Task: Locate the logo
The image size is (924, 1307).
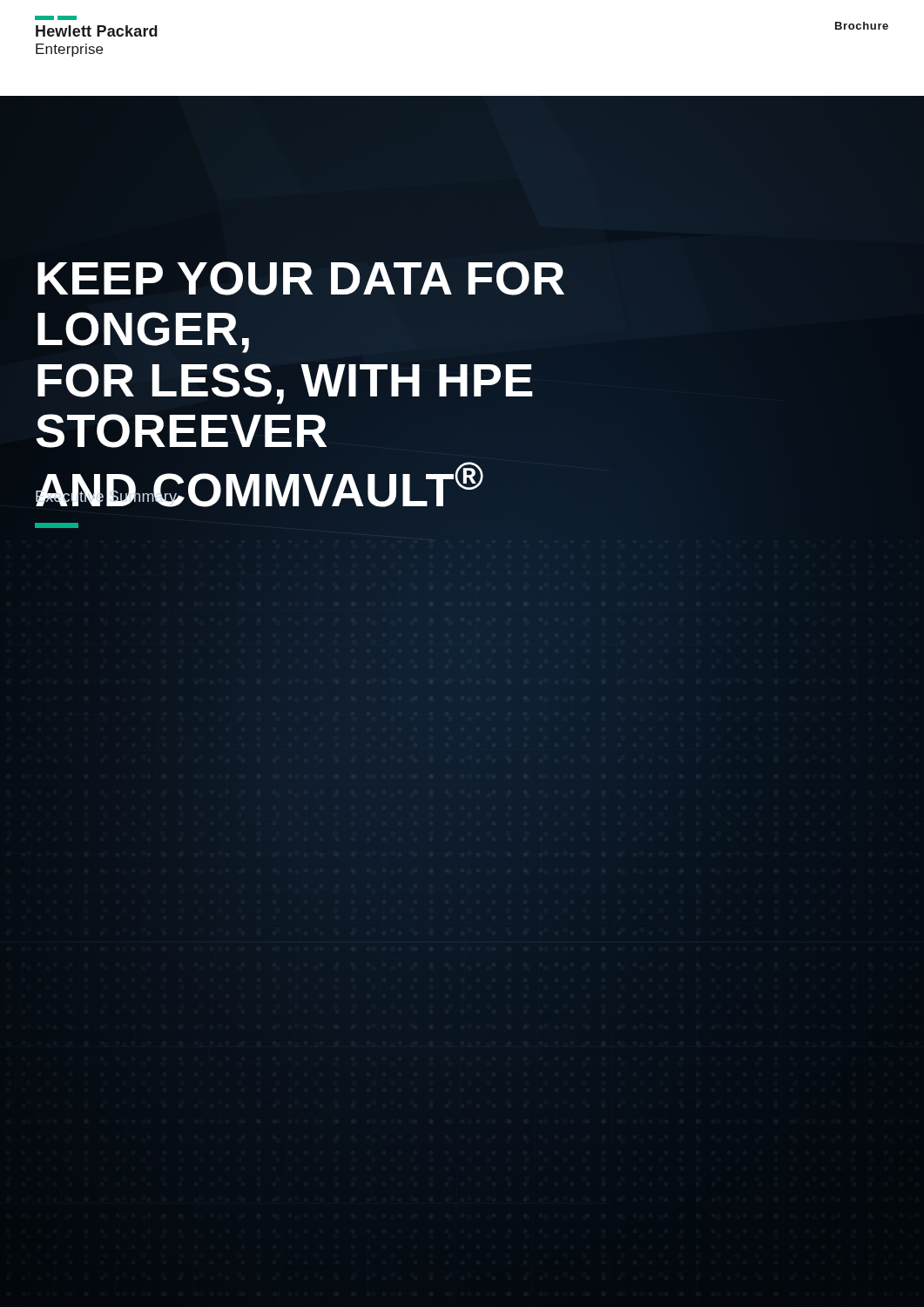Action: 97,37
